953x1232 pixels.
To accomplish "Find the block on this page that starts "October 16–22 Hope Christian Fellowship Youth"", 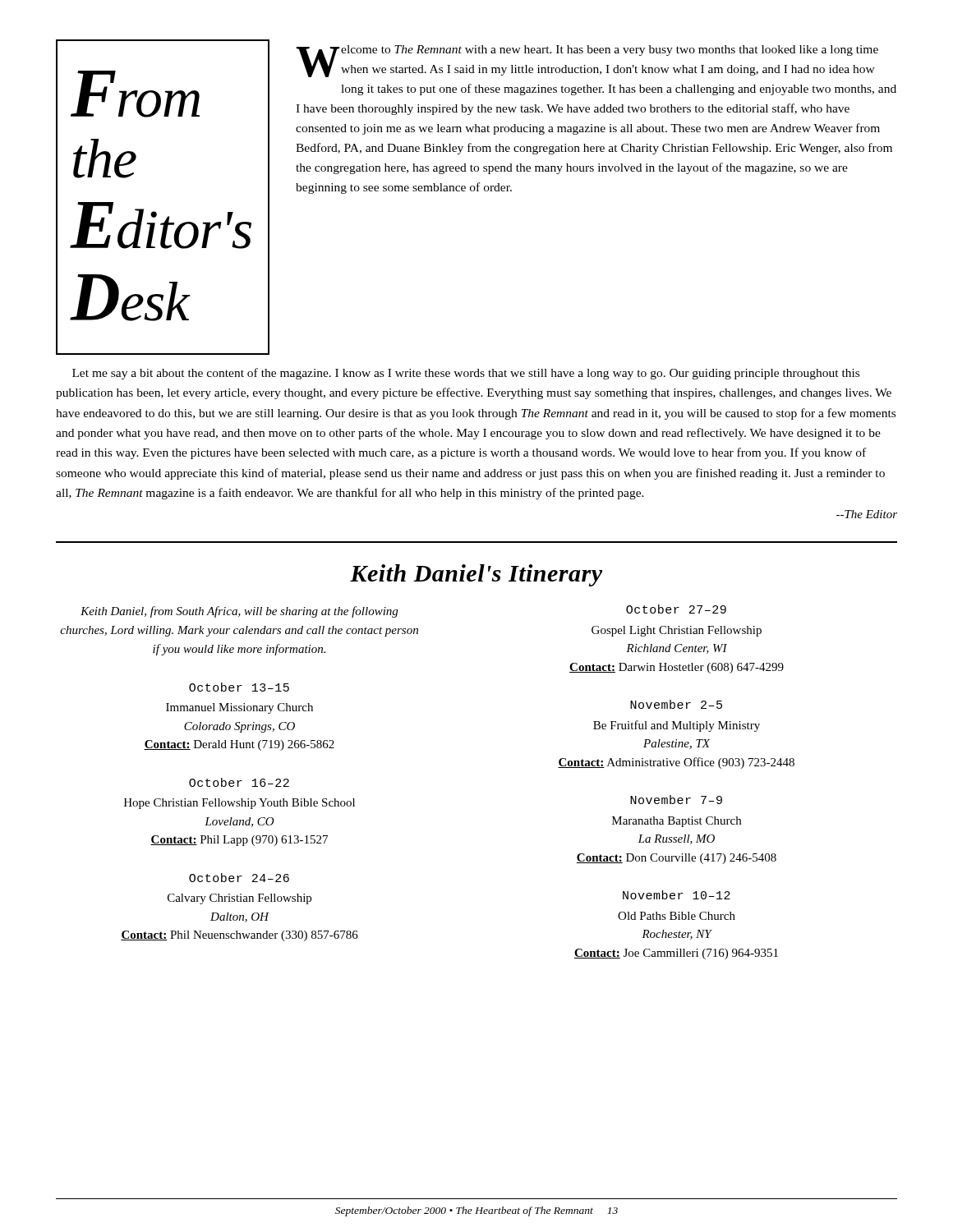I will 239,812.
